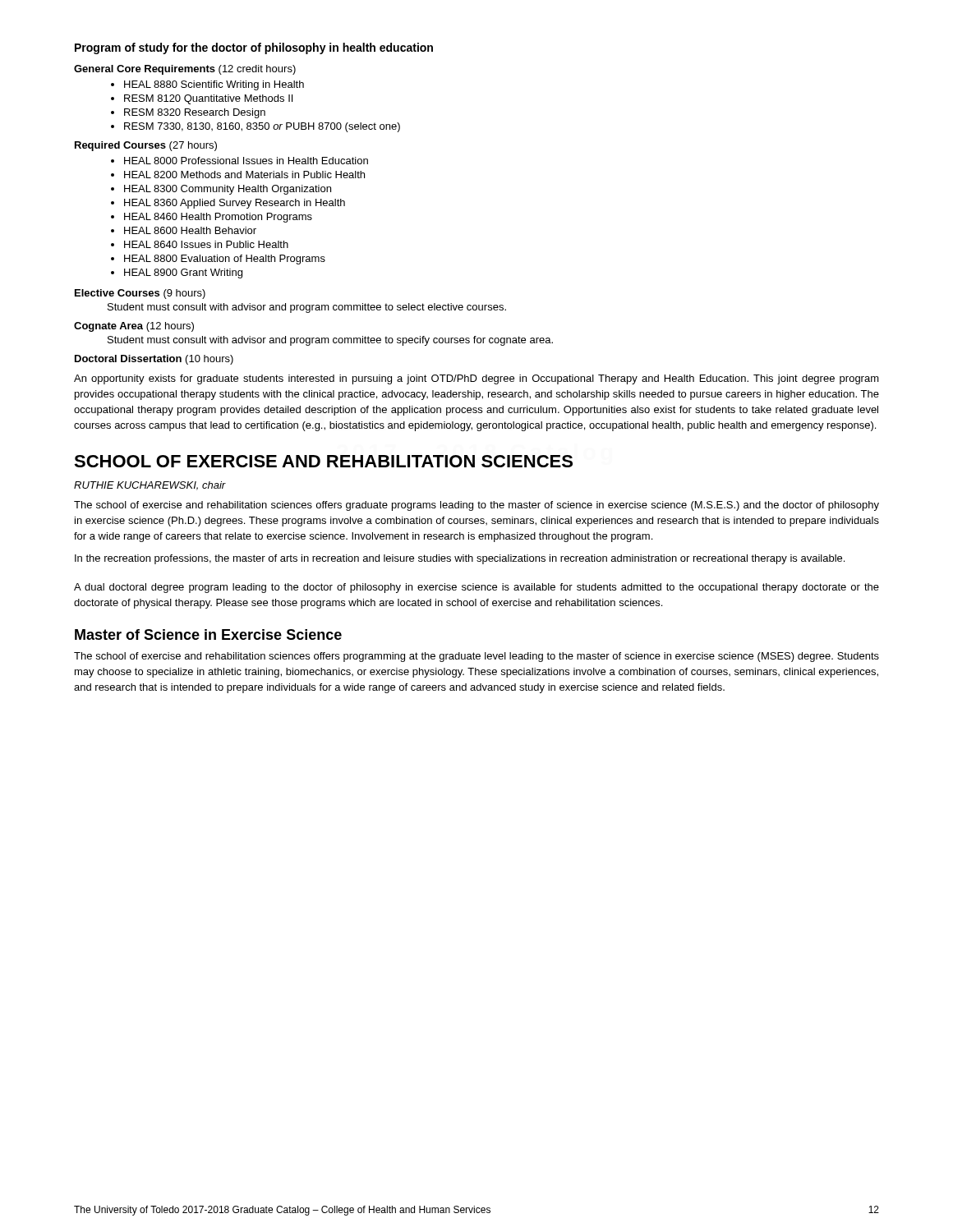Click the passage that begins "A dual doctoral degree"
The width and height of the screenshot is (953, 1232).
(x=476, y=594)
